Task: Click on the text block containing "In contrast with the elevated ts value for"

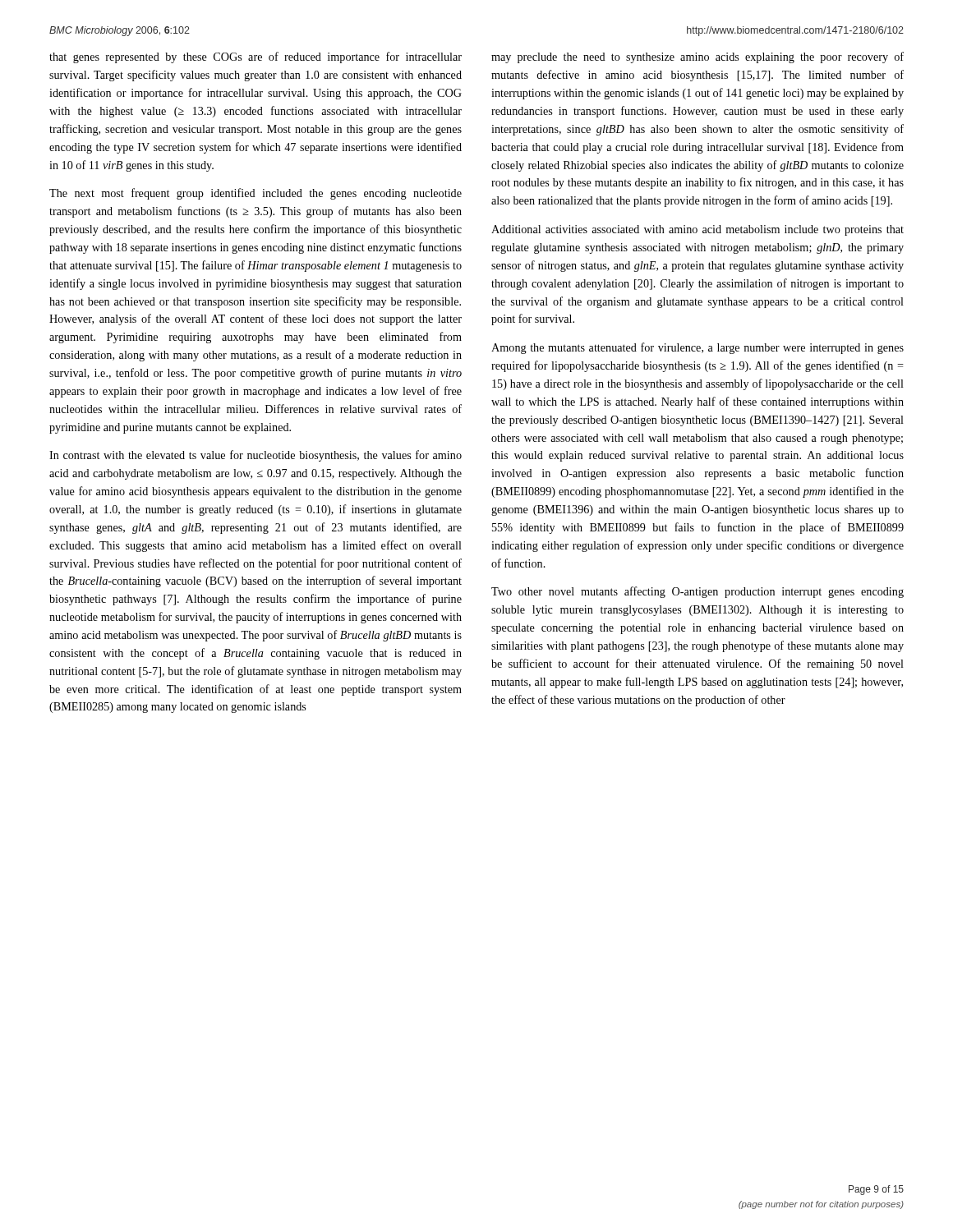Action: (x=255, y=582)
